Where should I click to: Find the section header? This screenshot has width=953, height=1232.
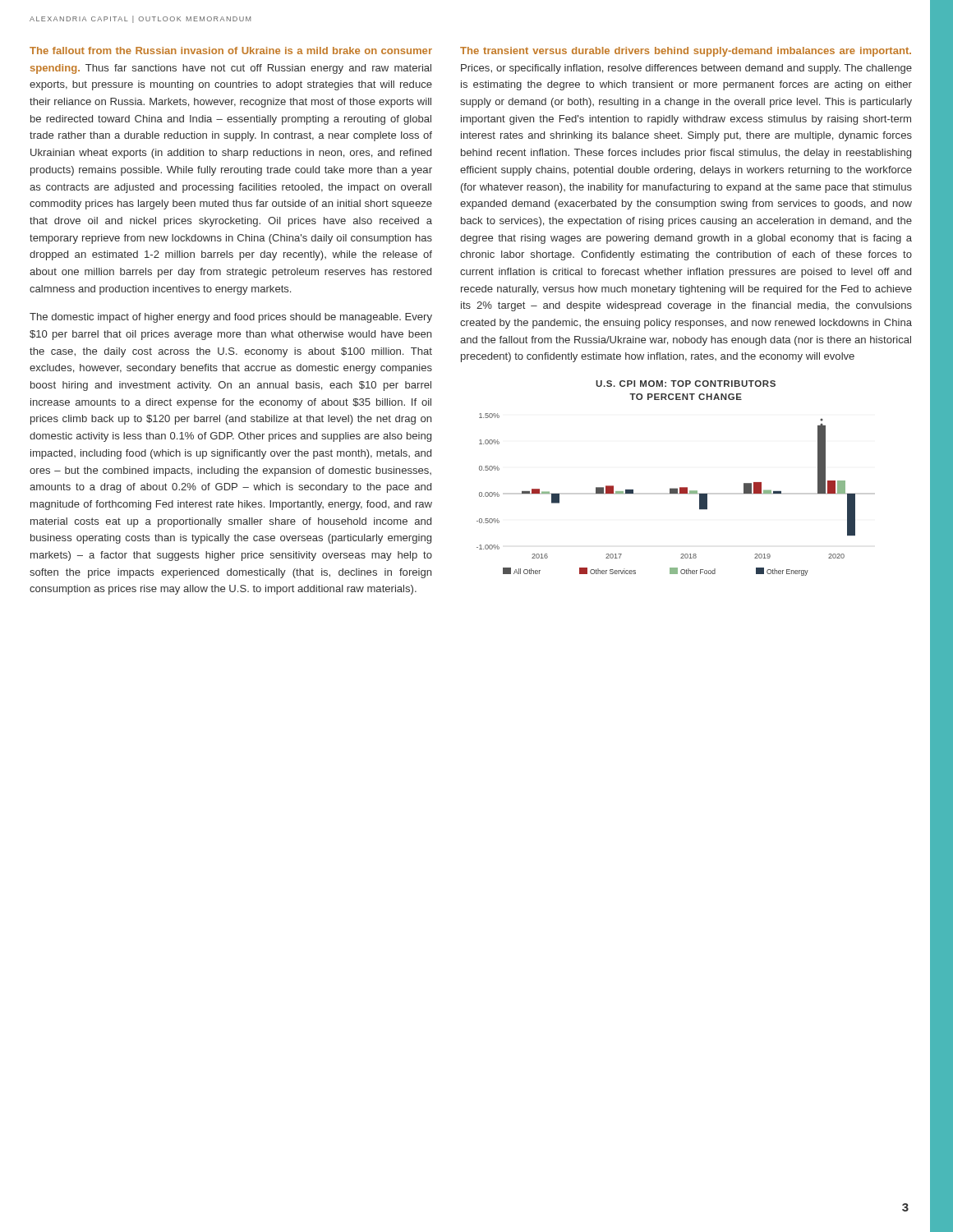(x=686, y=390)
